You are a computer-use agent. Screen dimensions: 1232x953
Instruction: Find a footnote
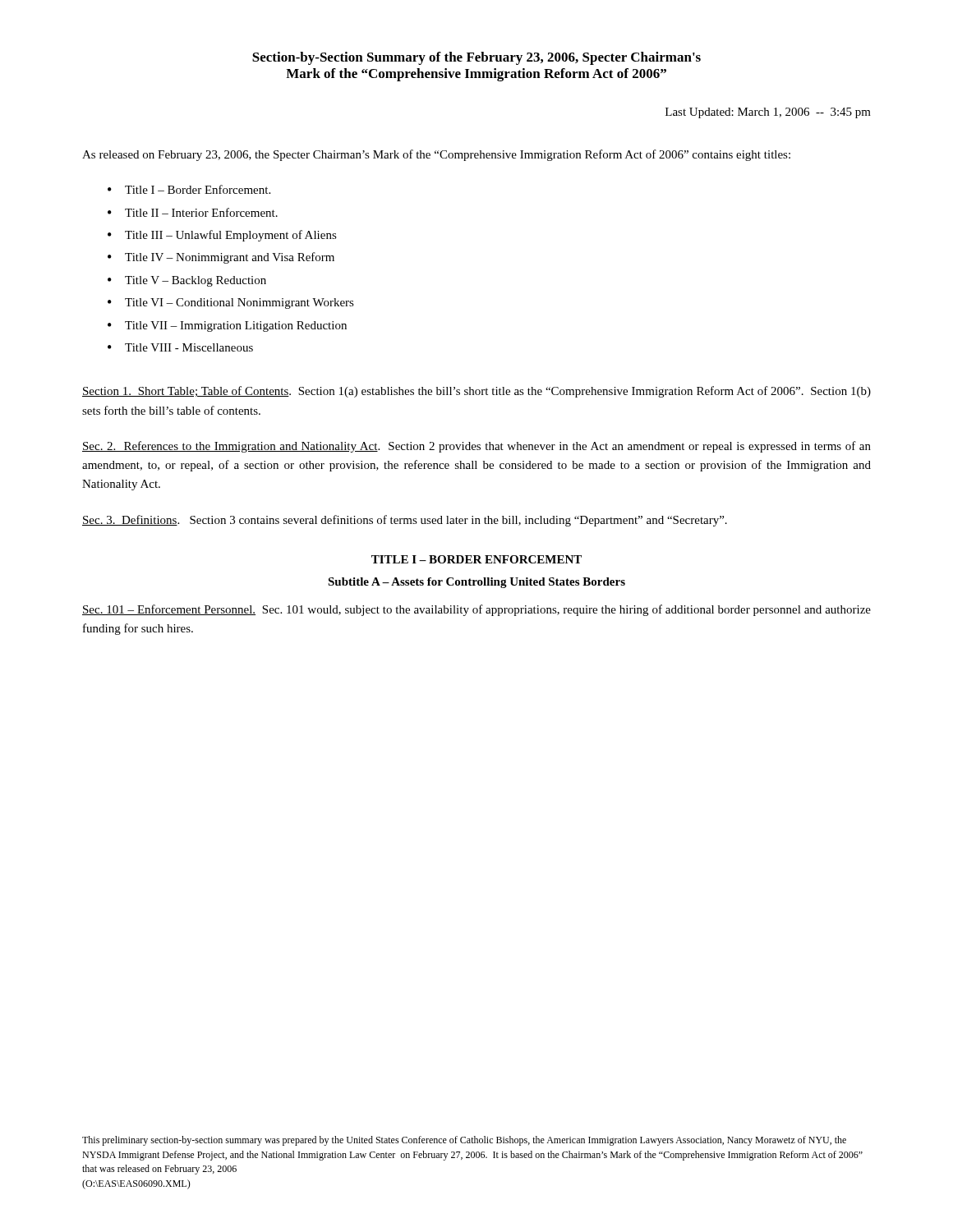[472, 1162]
